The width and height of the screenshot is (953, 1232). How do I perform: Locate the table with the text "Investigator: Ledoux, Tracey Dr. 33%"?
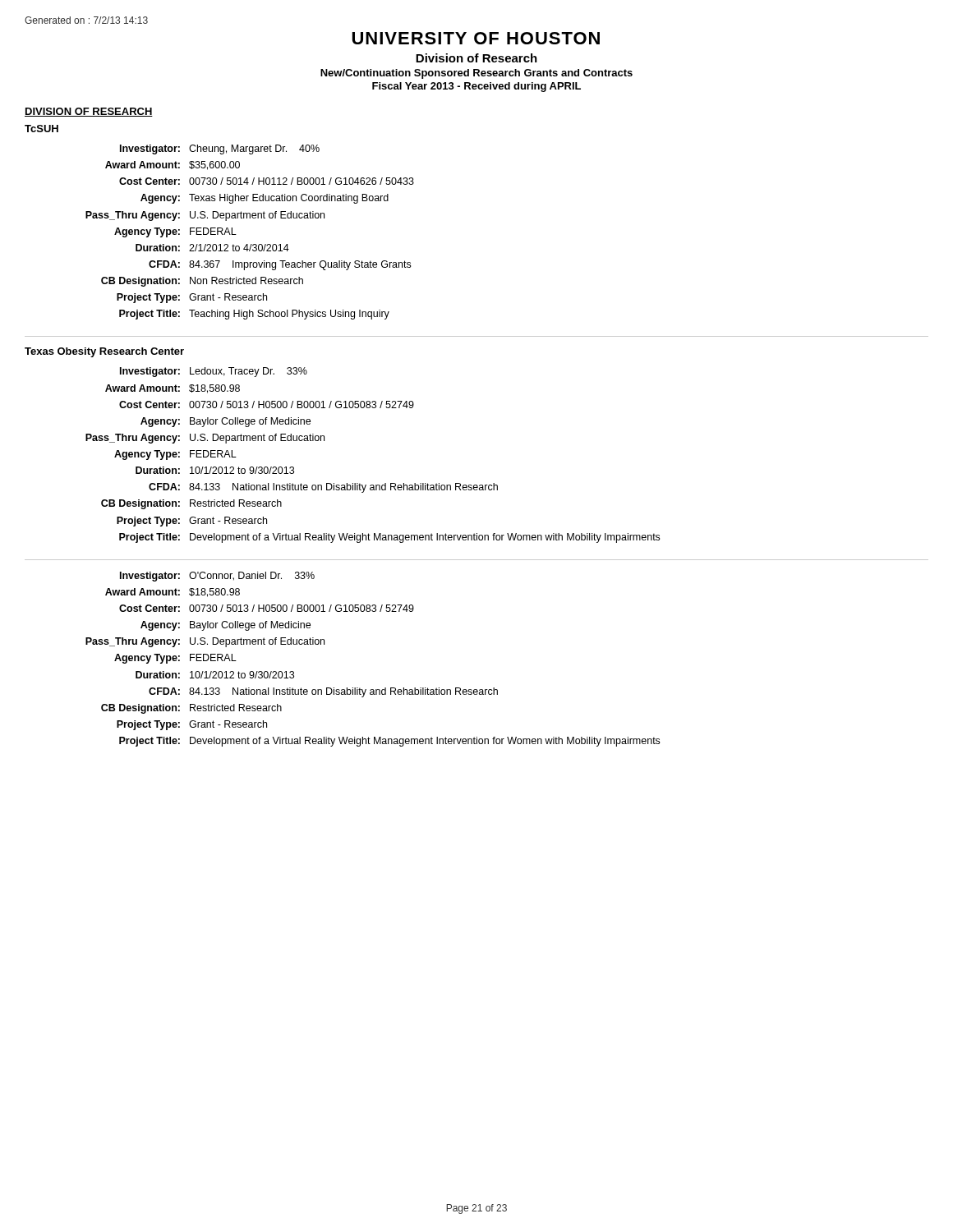click(476, 454)
